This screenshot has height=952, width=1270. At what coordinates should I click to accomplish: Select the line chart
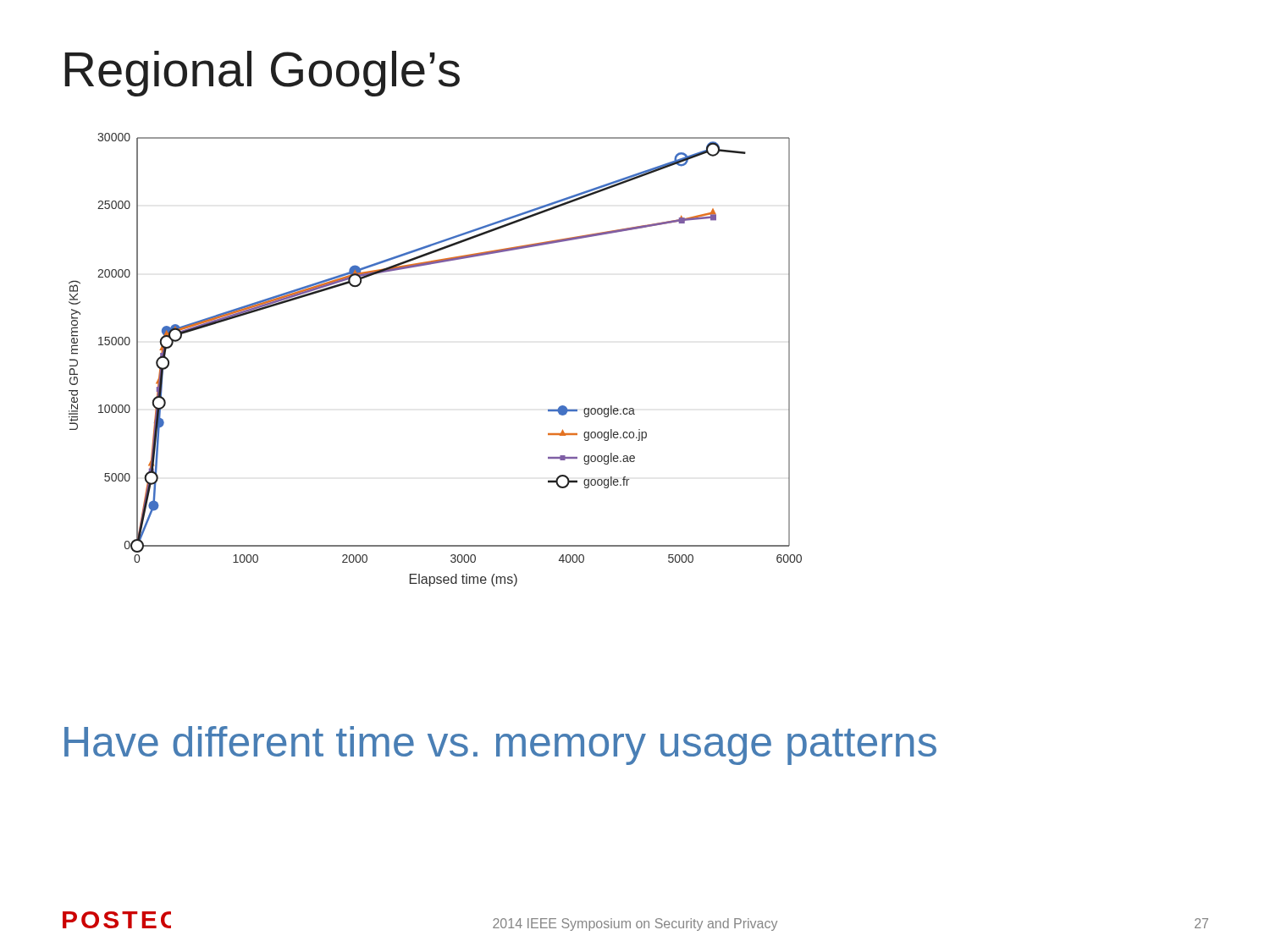point(442,372)
